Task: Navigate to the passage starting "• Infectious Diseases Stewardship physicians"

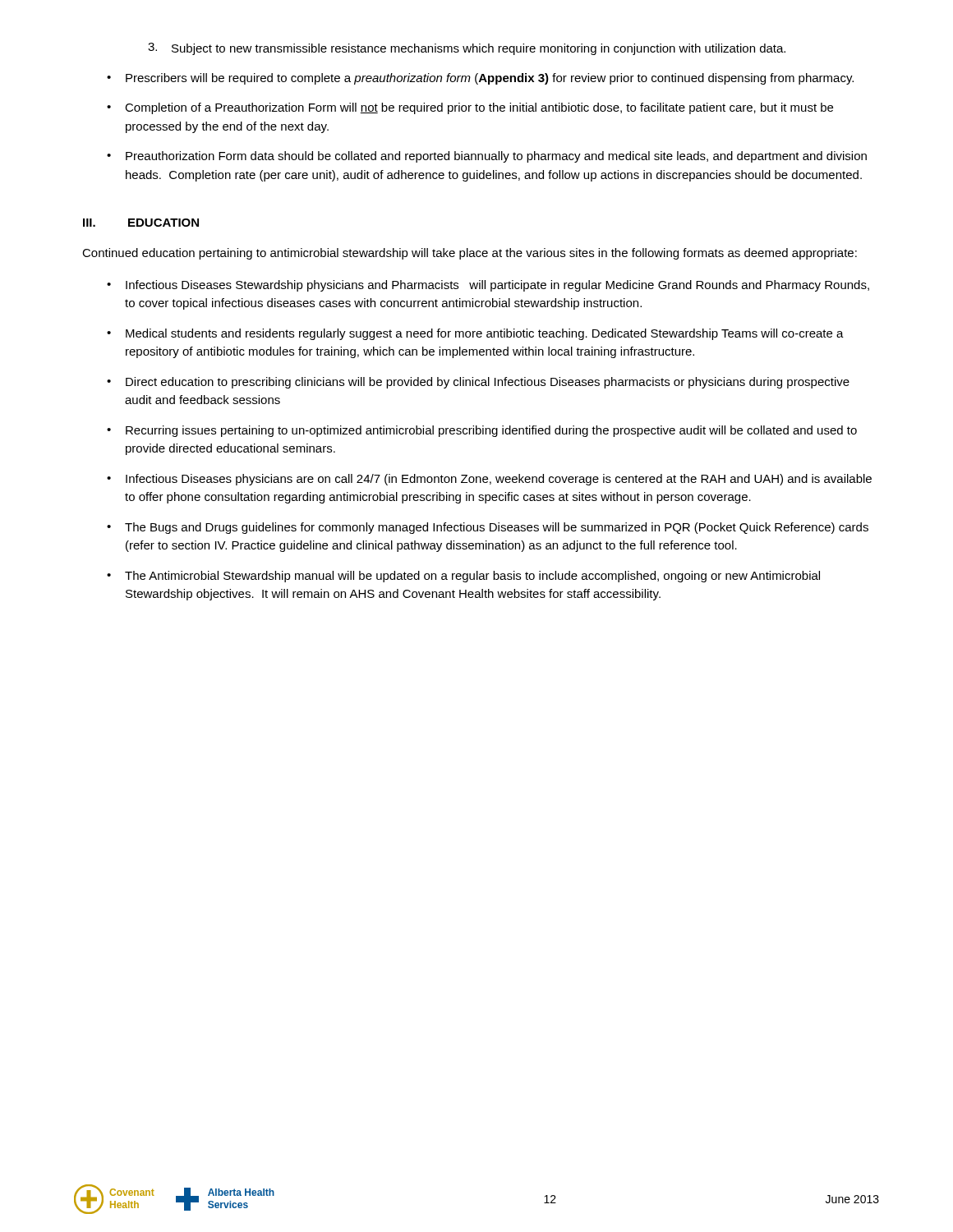Action: [x=493, y=294]
